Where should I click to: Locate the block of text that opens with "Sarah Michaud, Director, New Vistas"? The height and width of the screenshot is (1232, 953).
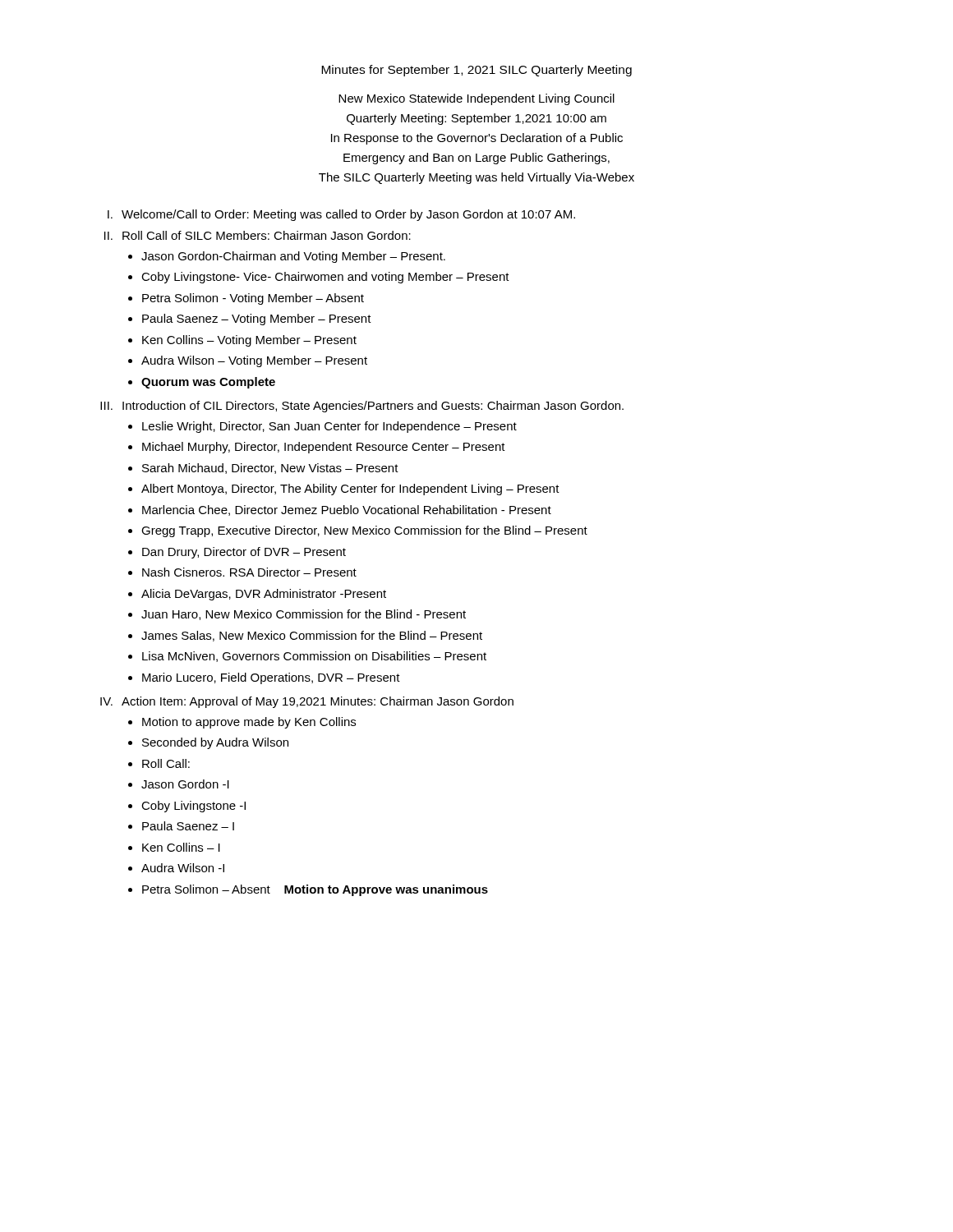coord(270,467)
